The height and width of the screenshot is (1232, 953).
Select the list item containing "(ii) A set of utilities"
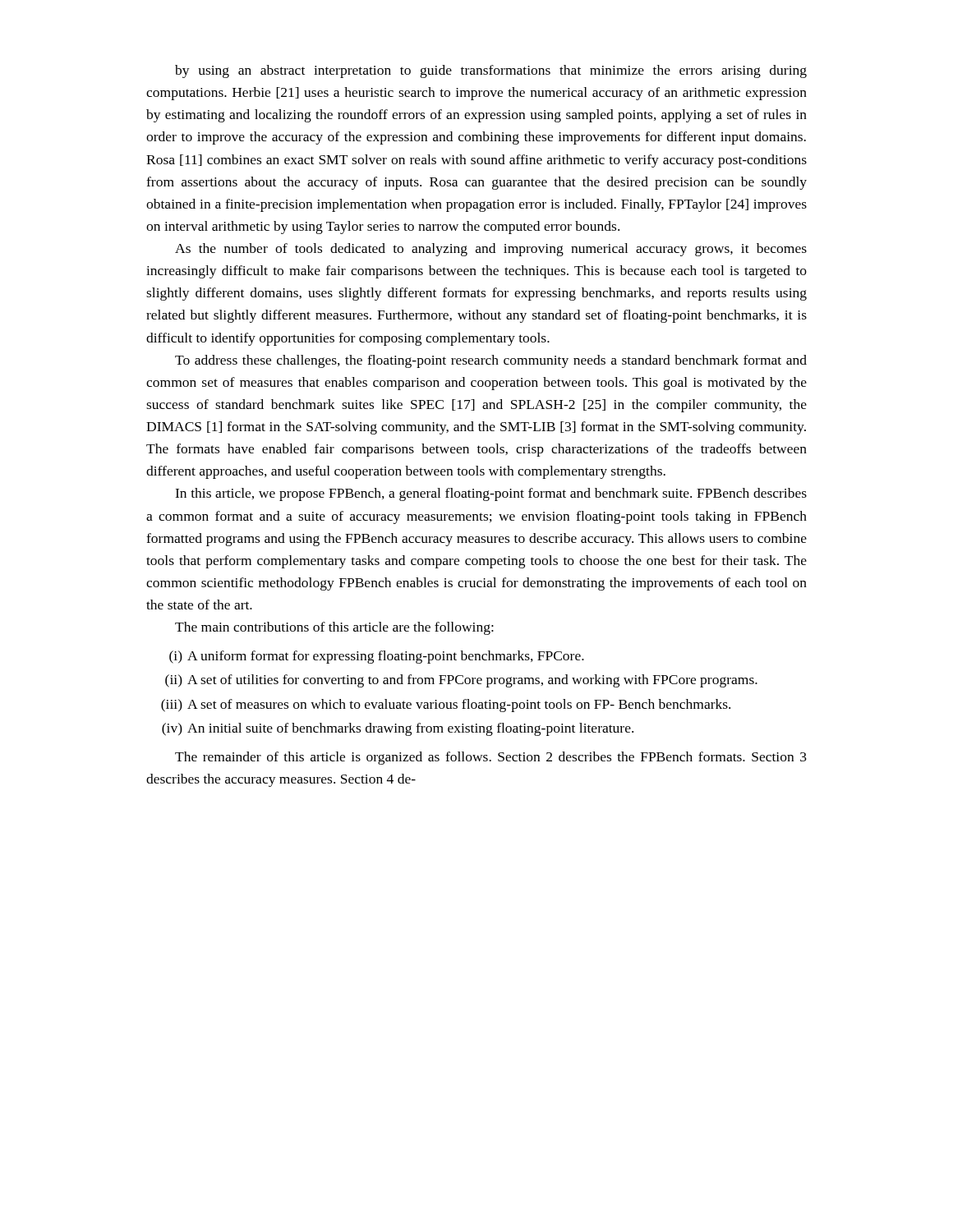click(x=476, y=680)
